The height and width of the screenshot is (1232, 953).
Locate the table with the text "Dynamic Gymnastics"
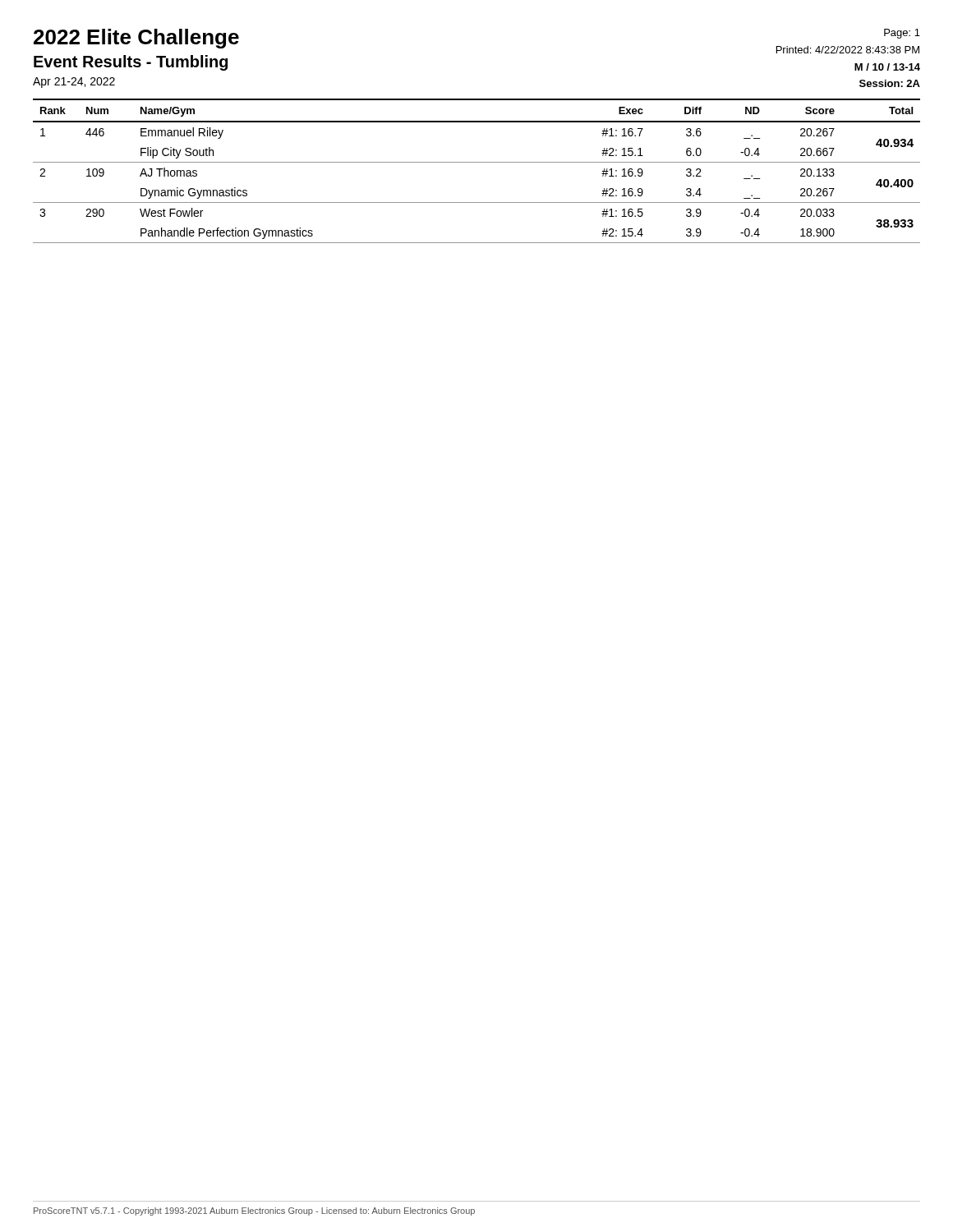tap(476, 171)
